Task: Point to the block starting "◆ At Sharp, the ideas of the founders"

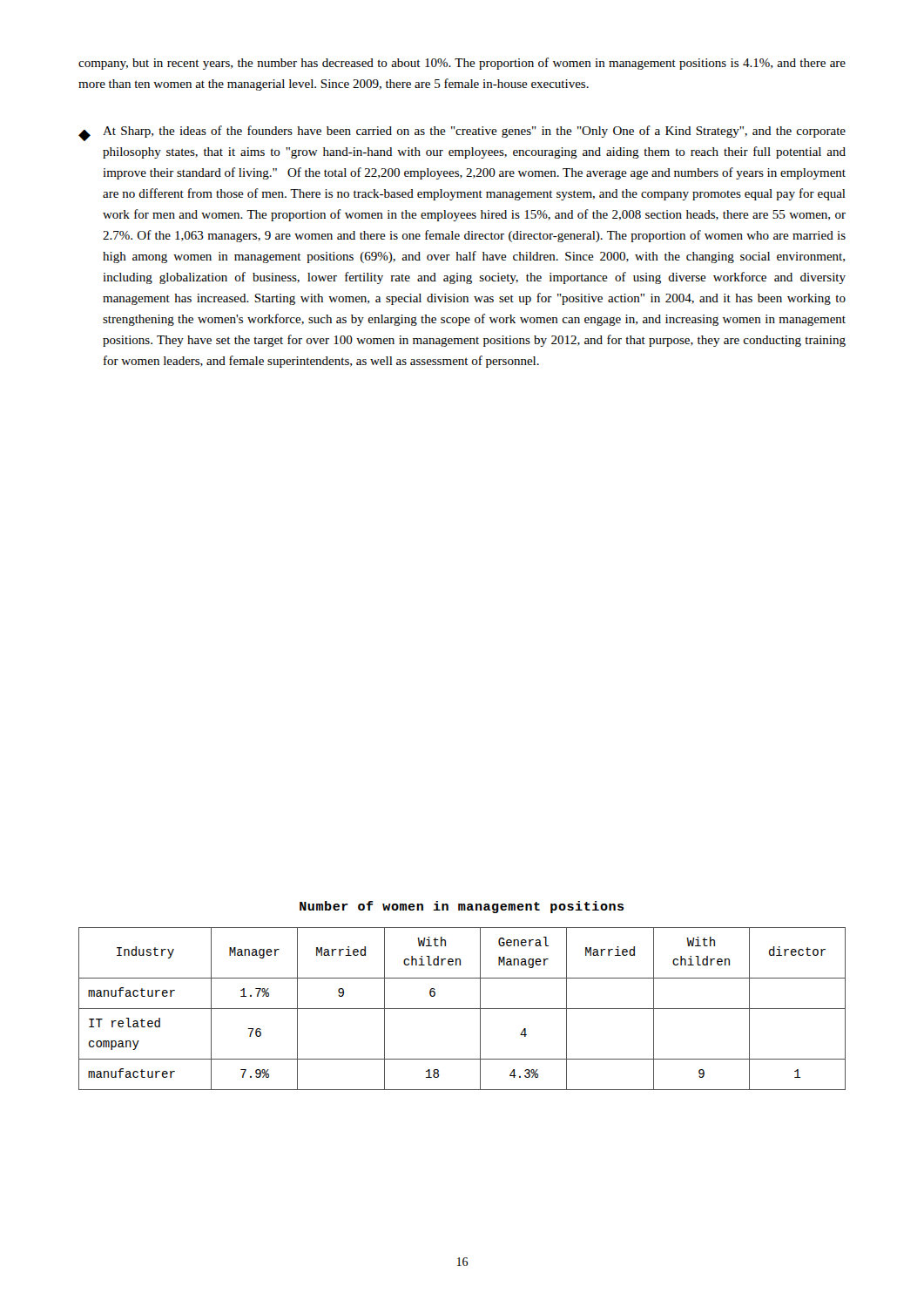Action: pos(462,246)
